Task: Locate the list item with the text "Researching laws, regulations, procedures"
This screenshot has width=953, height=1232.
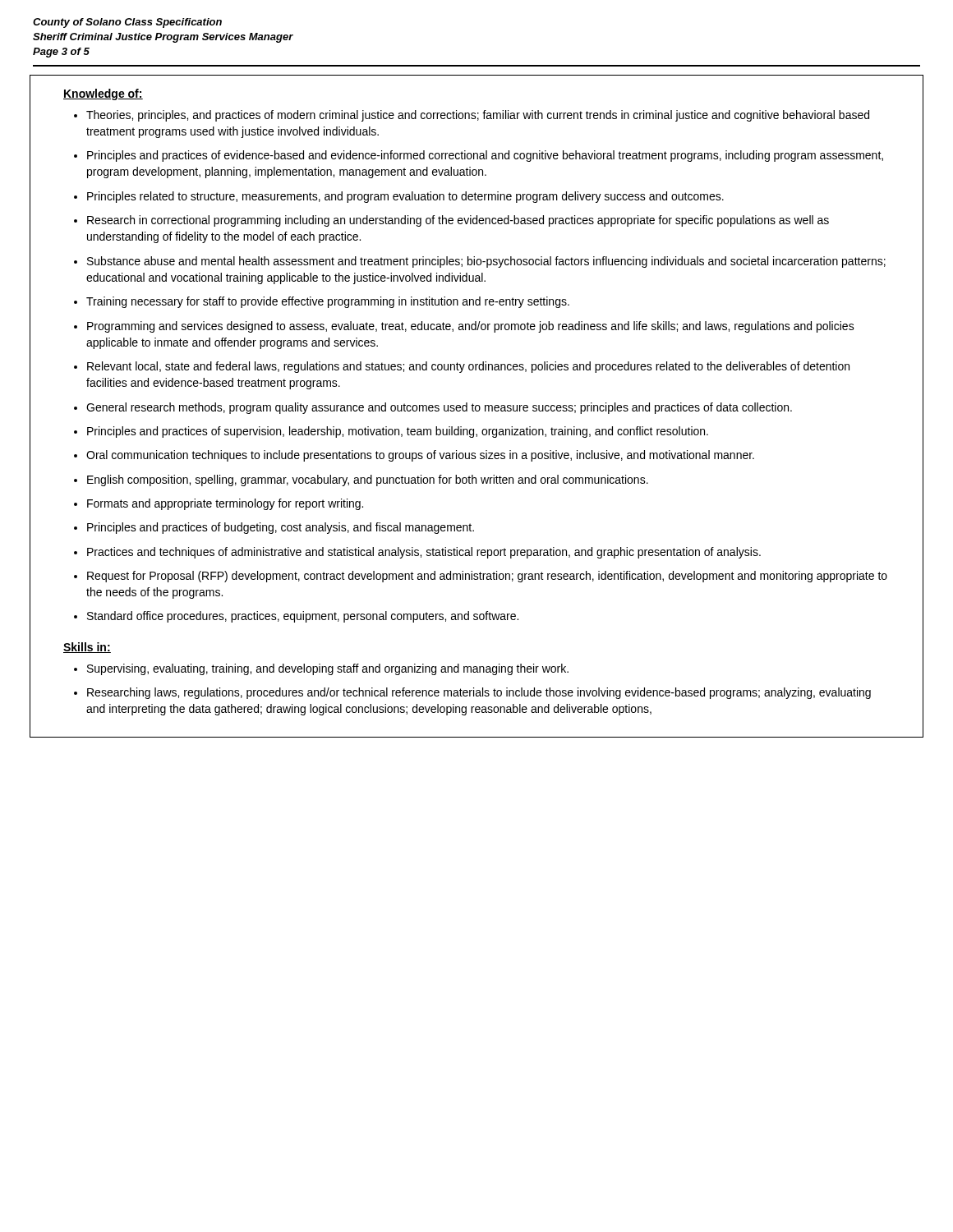Action: [488, 701]
